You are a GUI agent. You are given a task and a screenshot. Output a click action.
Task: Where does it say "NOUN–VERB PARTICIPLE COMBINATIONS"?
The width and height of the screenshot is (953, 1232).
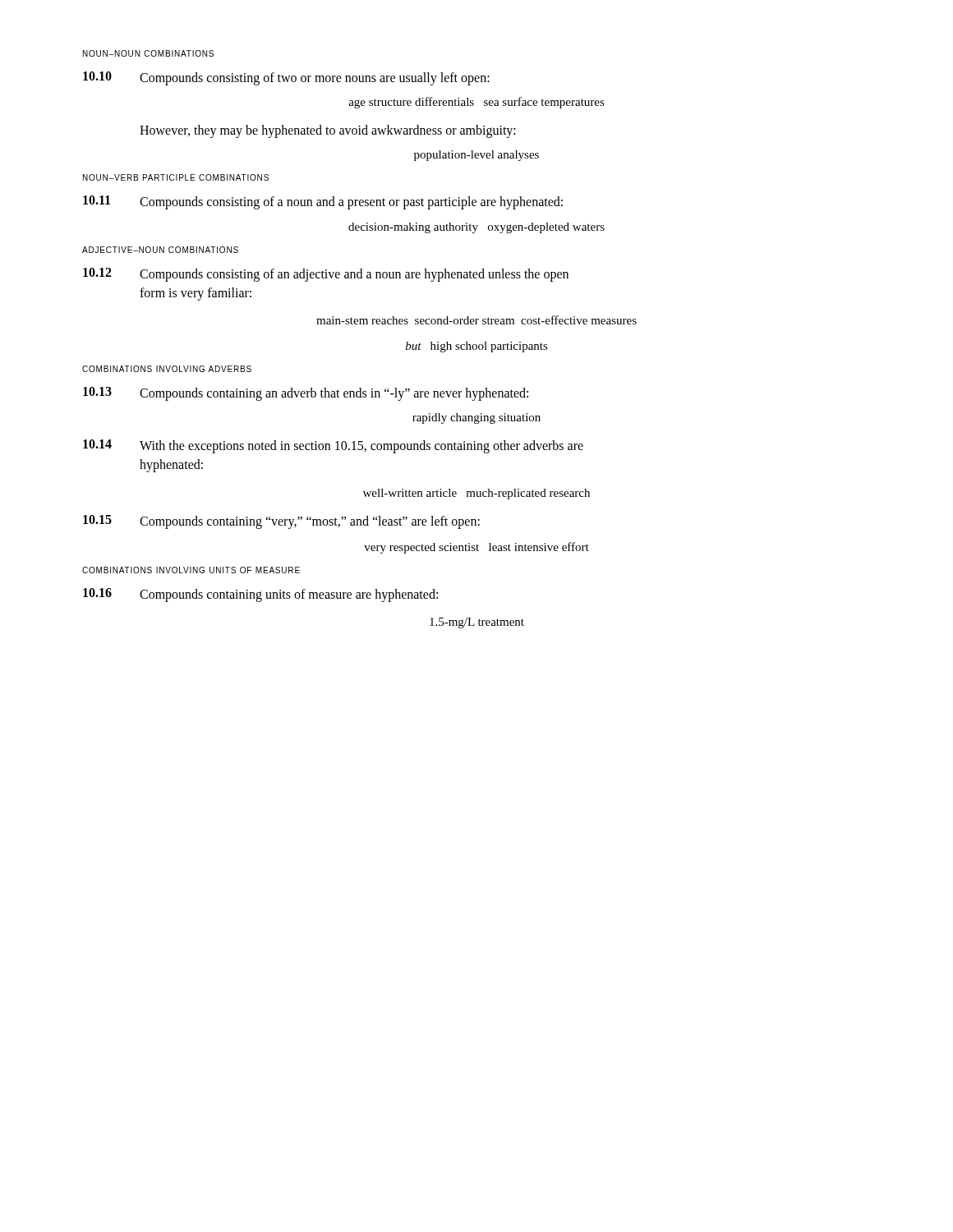(x=176, y=178)
